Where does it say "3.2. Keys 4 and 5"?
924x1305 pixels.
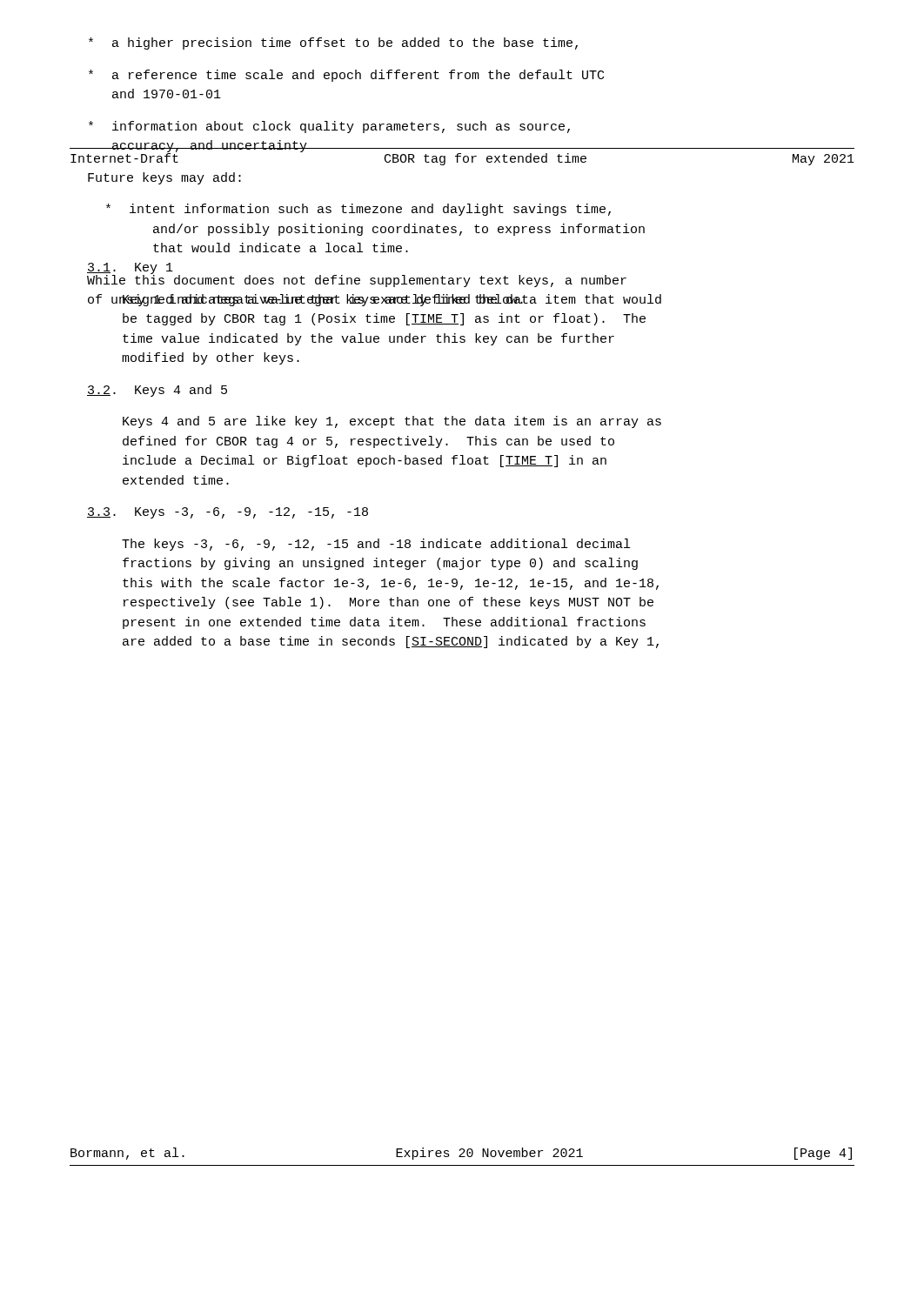click(157, 391)
